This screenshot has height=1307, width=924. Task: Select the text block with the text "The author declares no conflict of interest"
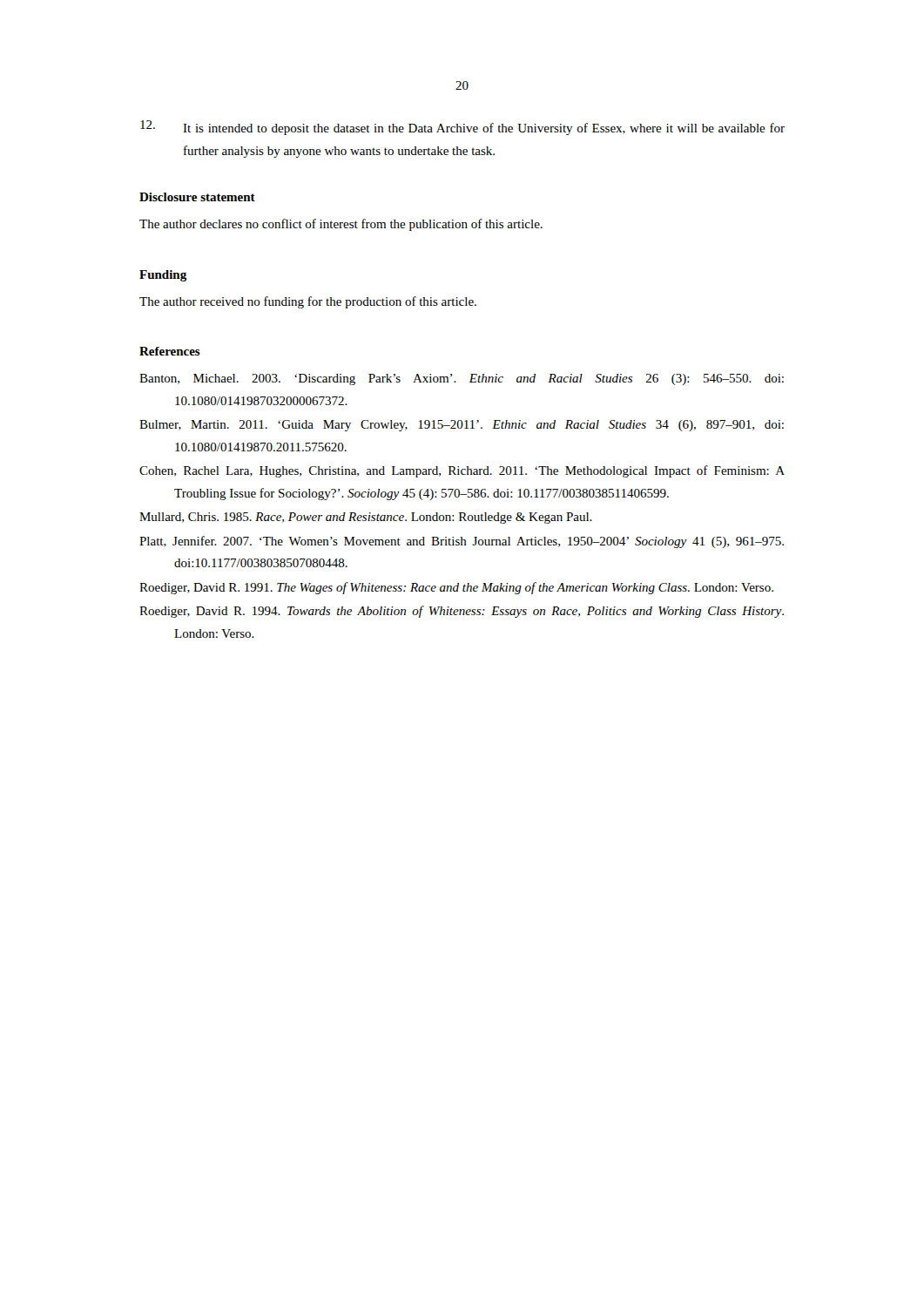(x=341, y=224)
